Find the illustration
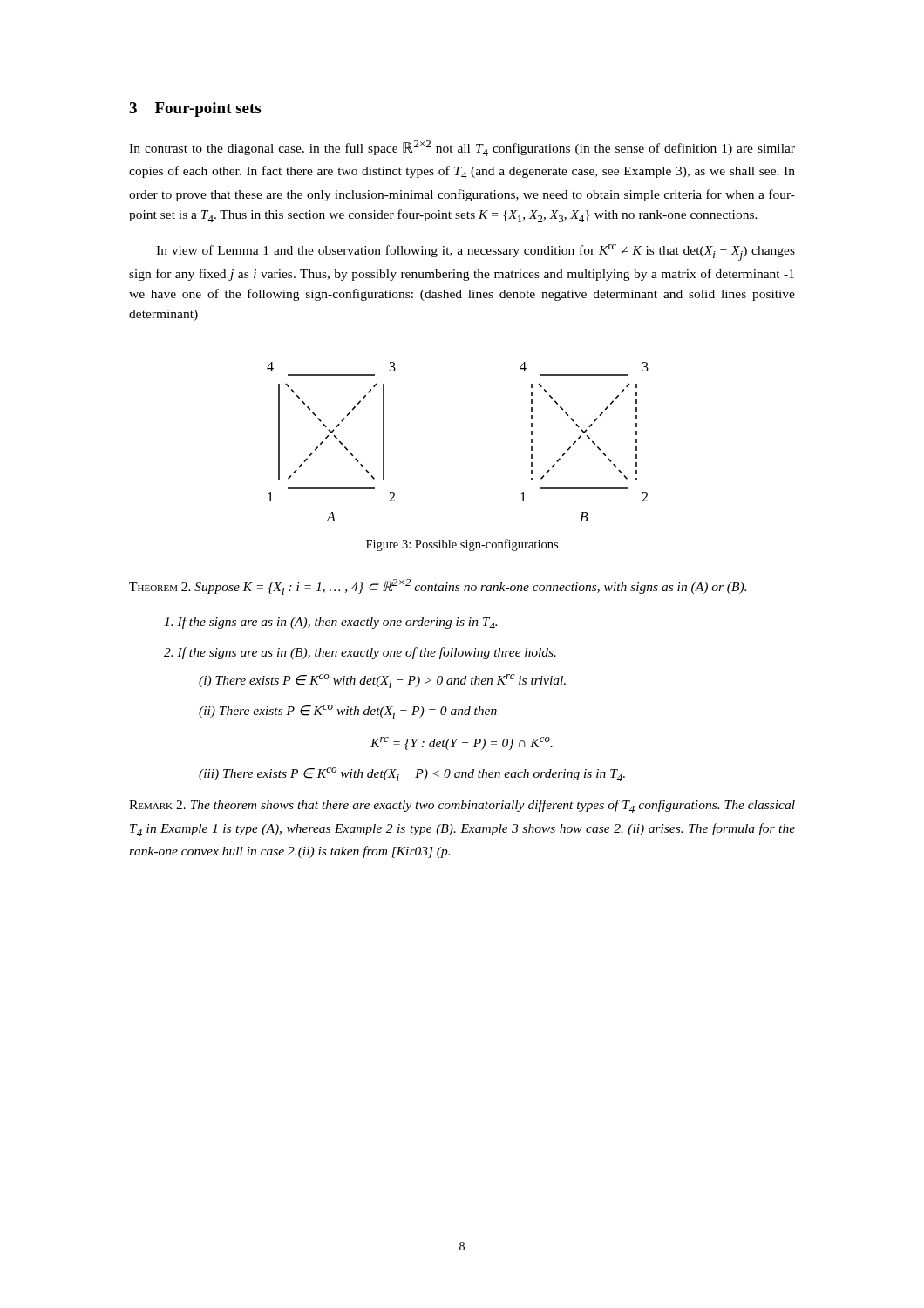Screen dimensions: 1308x924 [x=462, y=439]
